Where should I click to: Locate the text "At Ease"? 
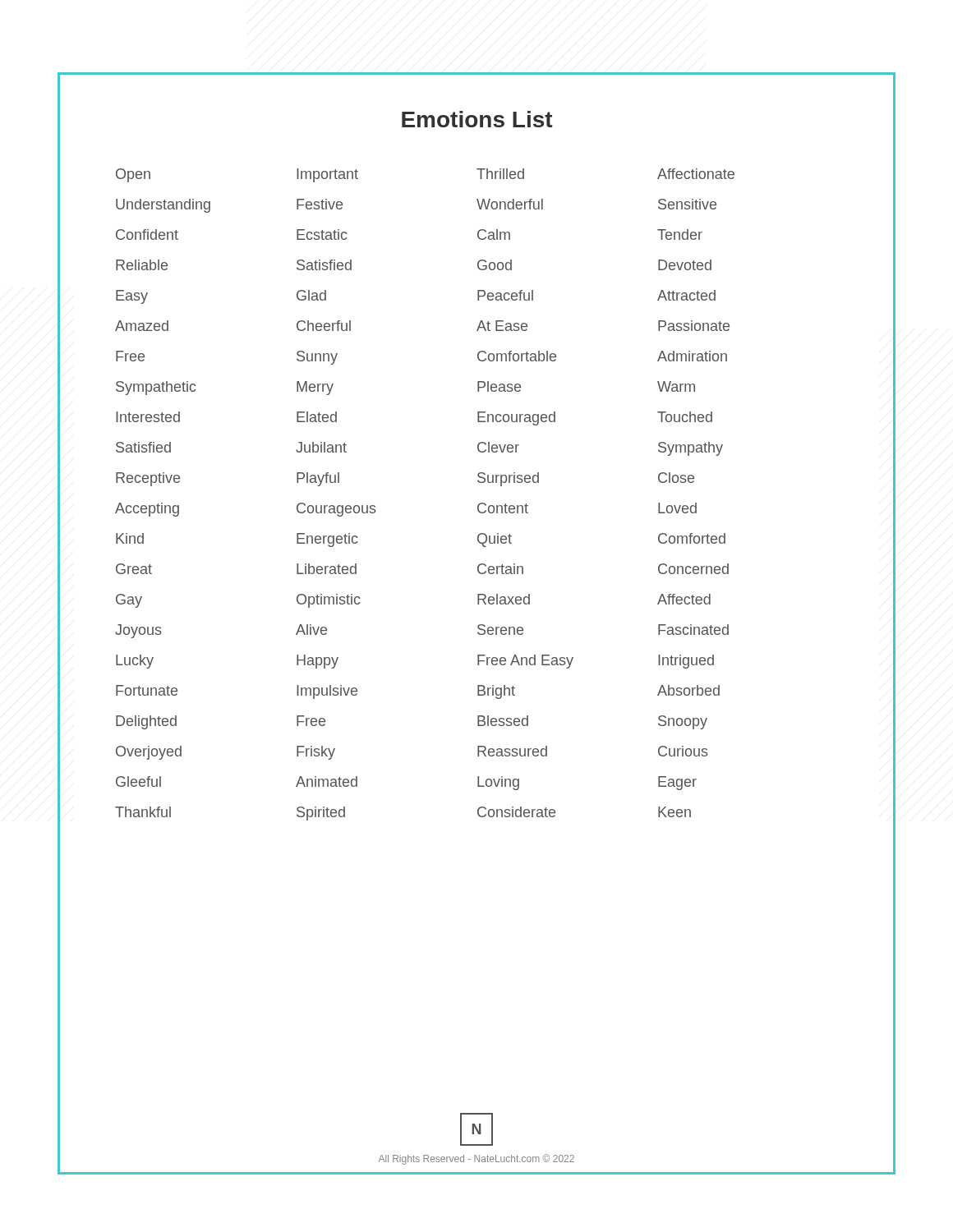tap(502, 326)
